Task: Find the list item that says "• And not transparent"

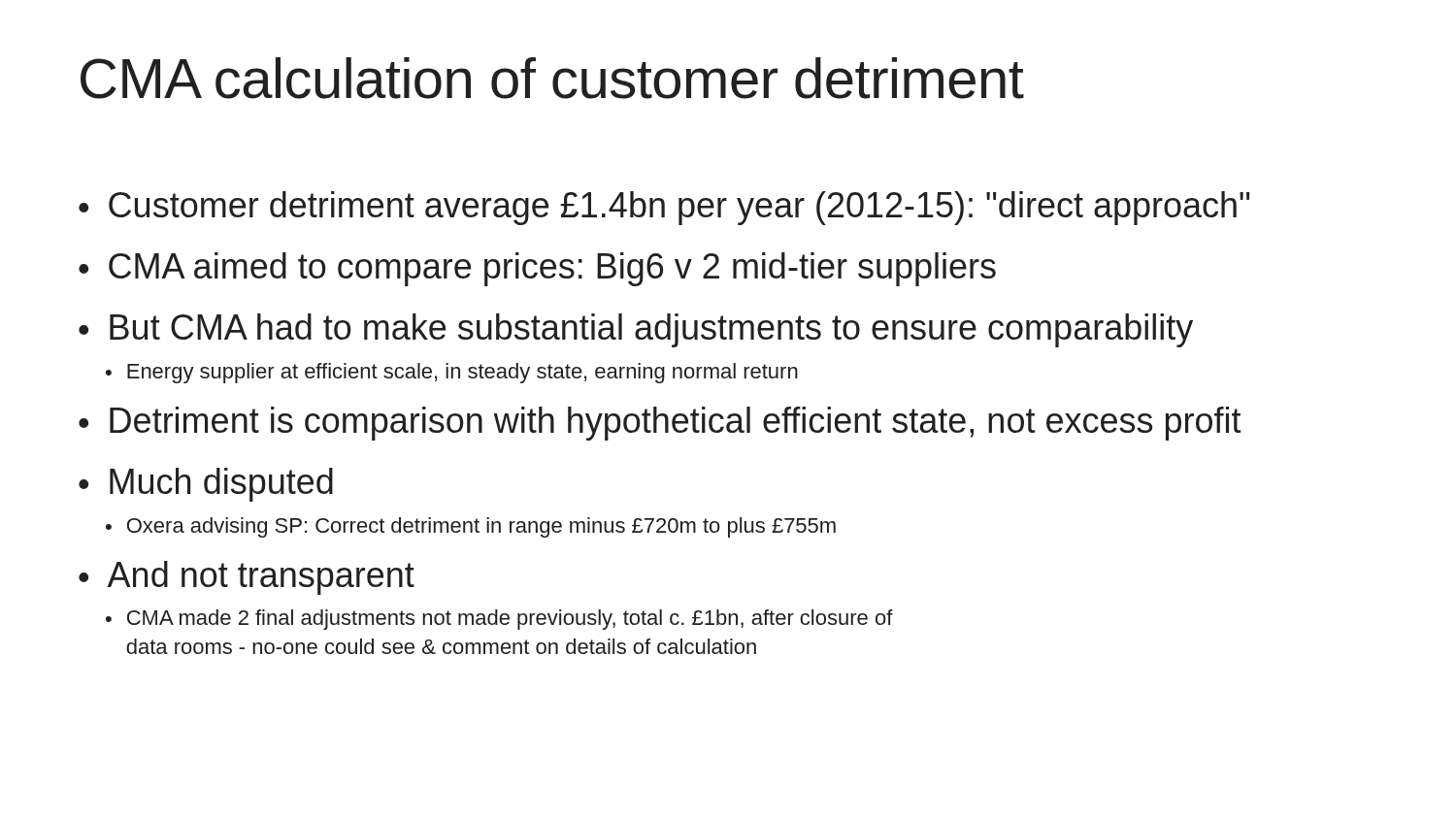Action: 246,576
